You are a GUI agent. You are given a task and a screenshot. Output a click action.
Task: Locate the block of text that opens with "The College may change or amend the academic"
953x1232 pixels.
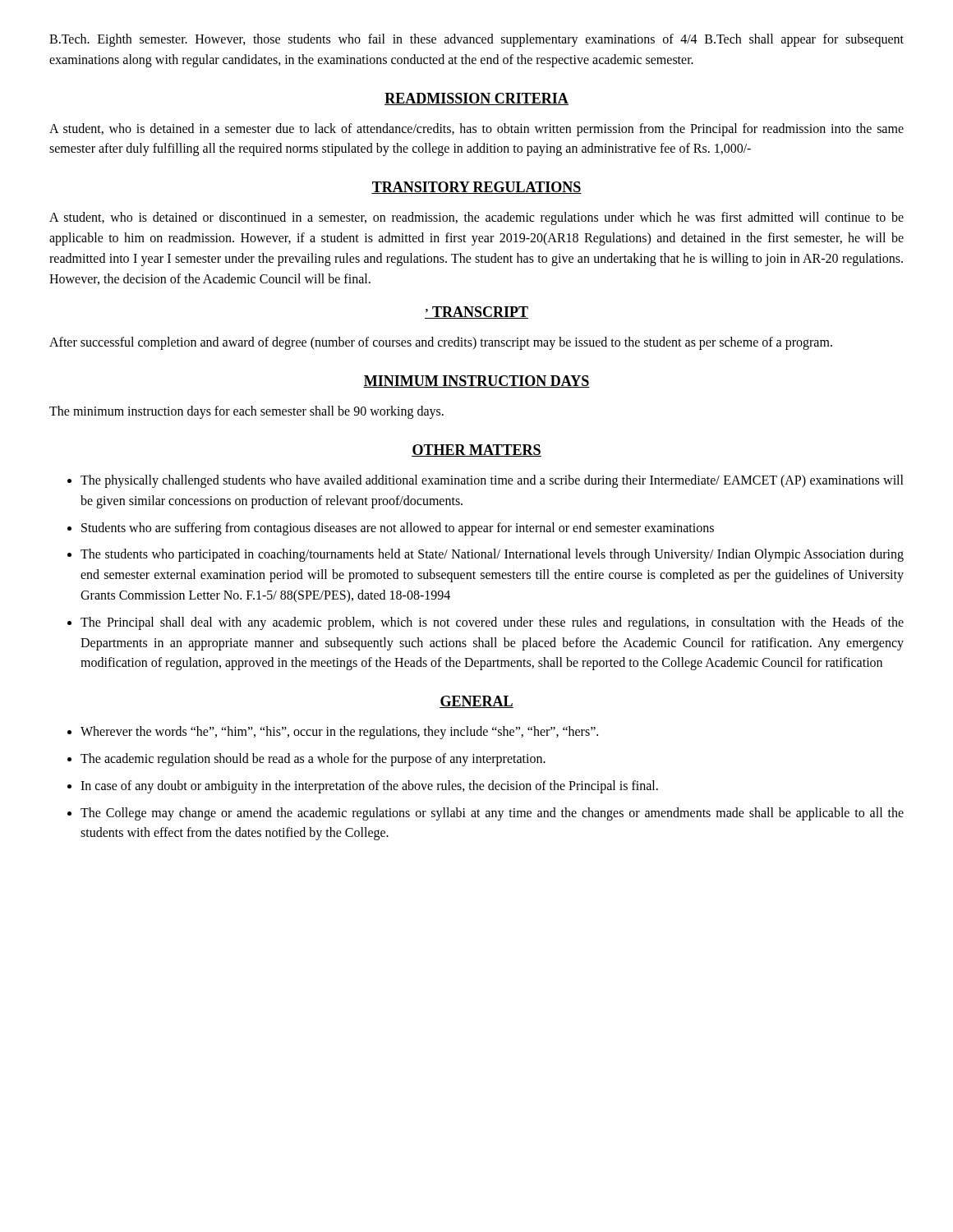[x=492, y=823]
